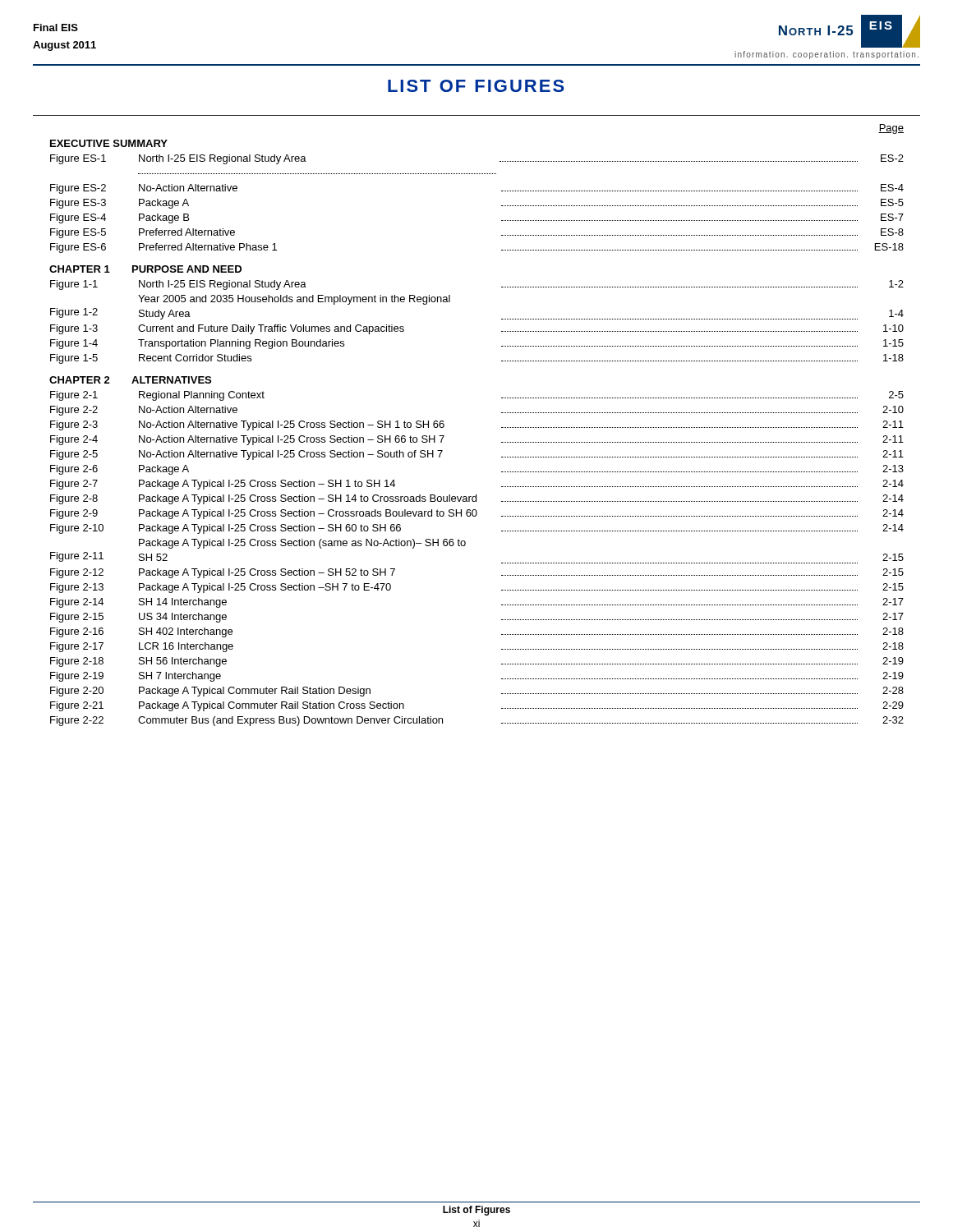The image size is (953, 1232).
Task: Click the passage that begins "Figure 2-2 No-Action Alternative"
Action: [74, 410]
